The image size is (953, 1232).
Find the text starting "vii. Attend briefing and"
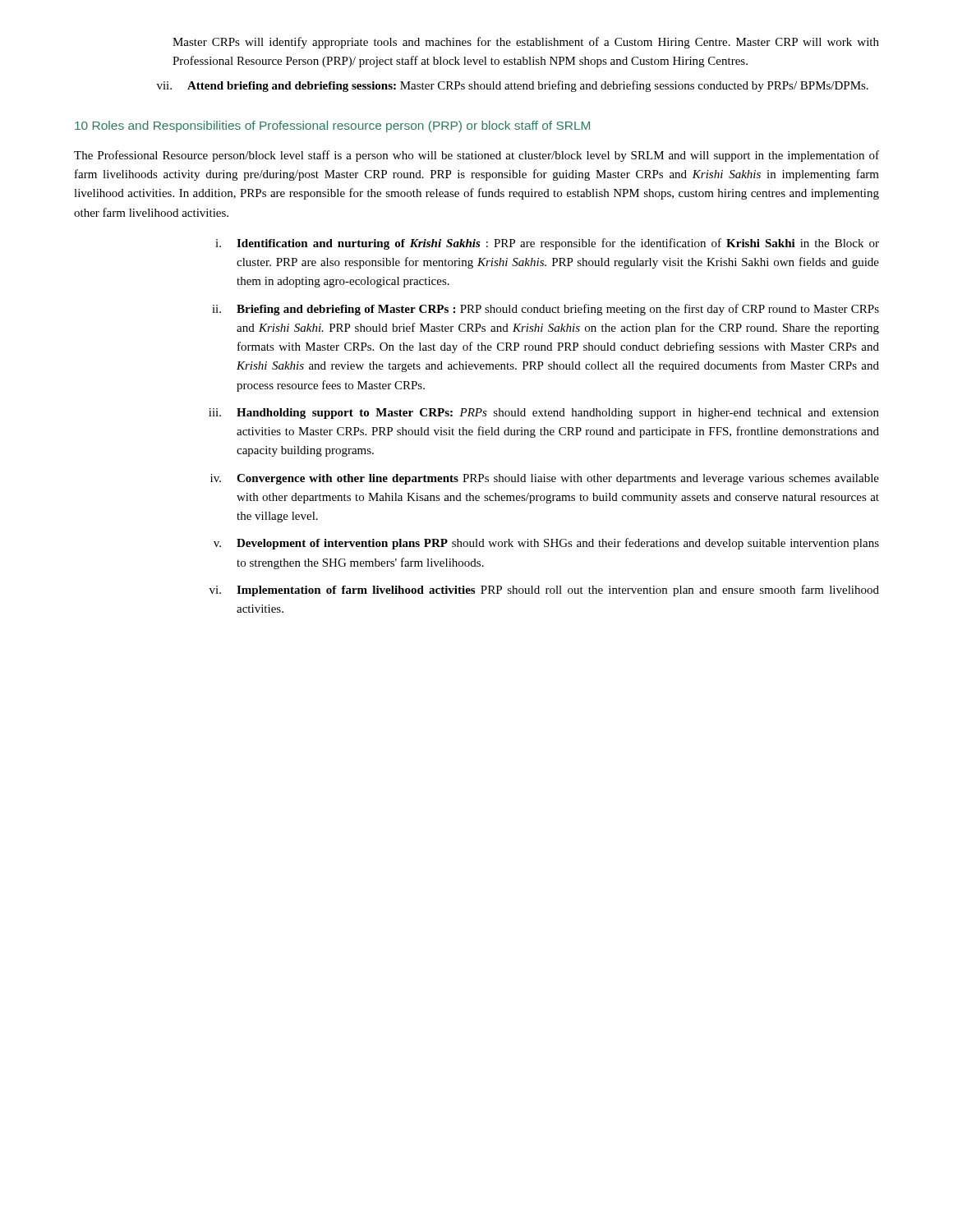501,86
